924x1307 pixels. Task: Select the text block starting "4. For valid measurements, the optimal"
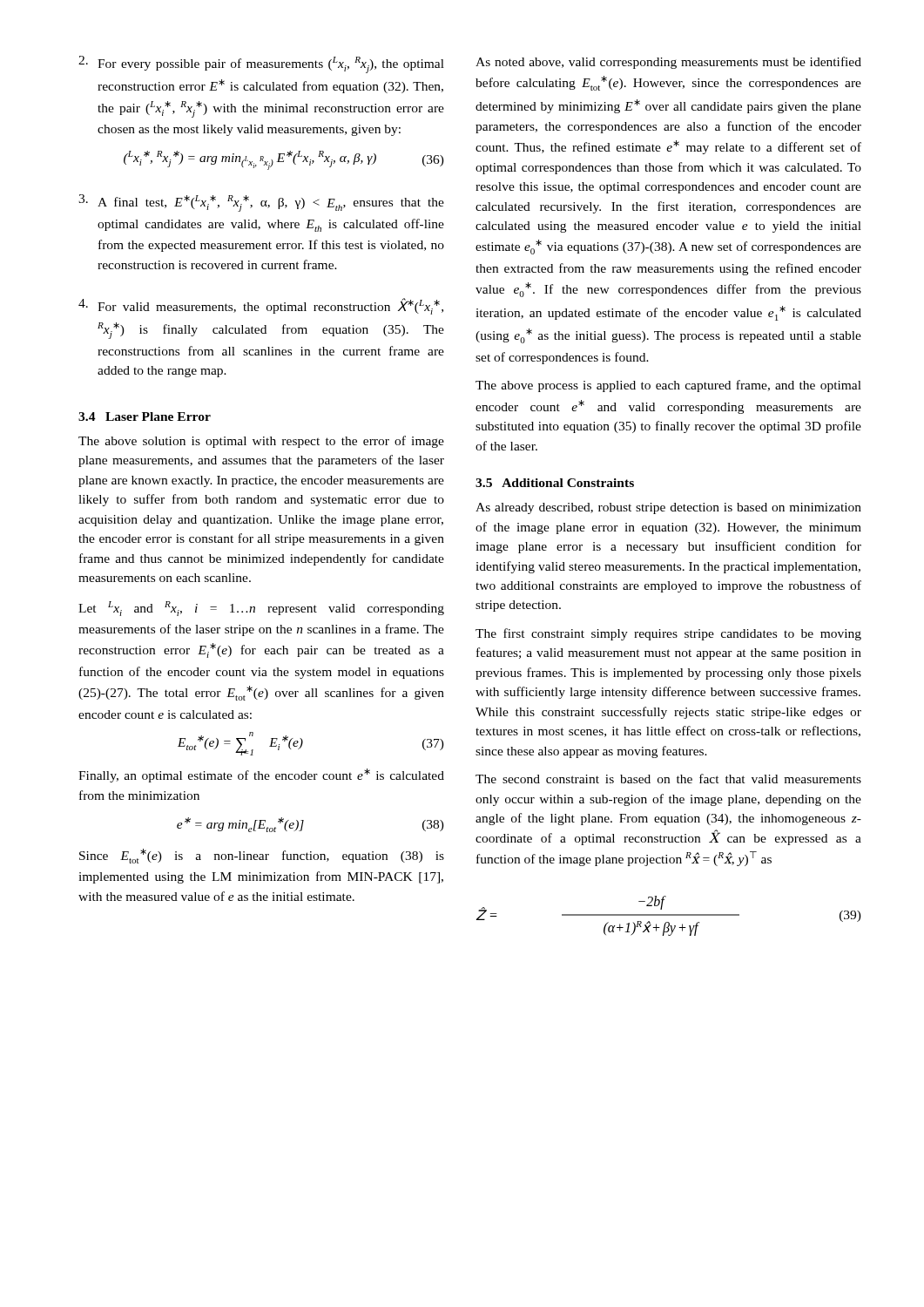(261, 342)
